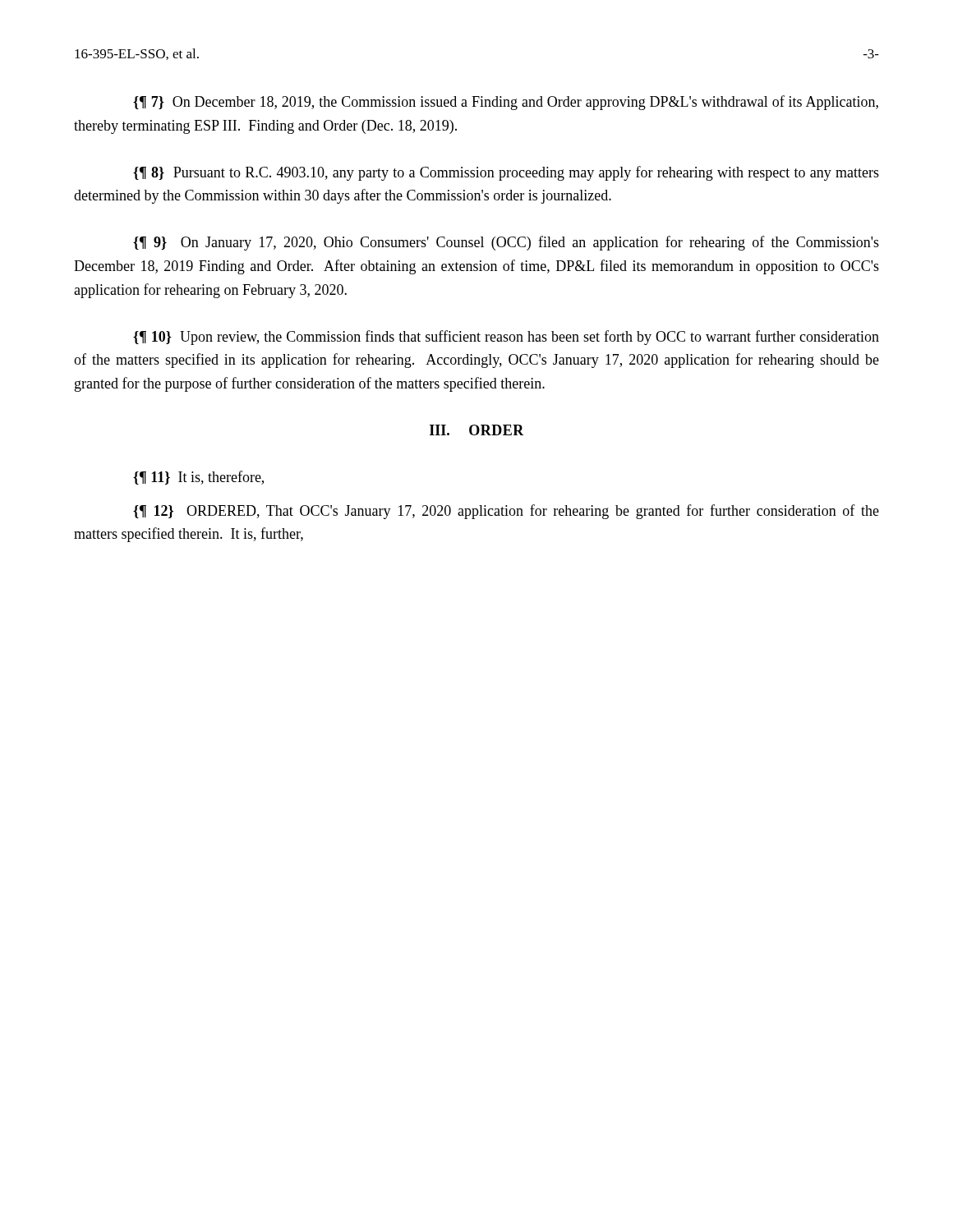Point to the block beginning "{¶ 11} It"
The image size is (953, 1232).
199,477
